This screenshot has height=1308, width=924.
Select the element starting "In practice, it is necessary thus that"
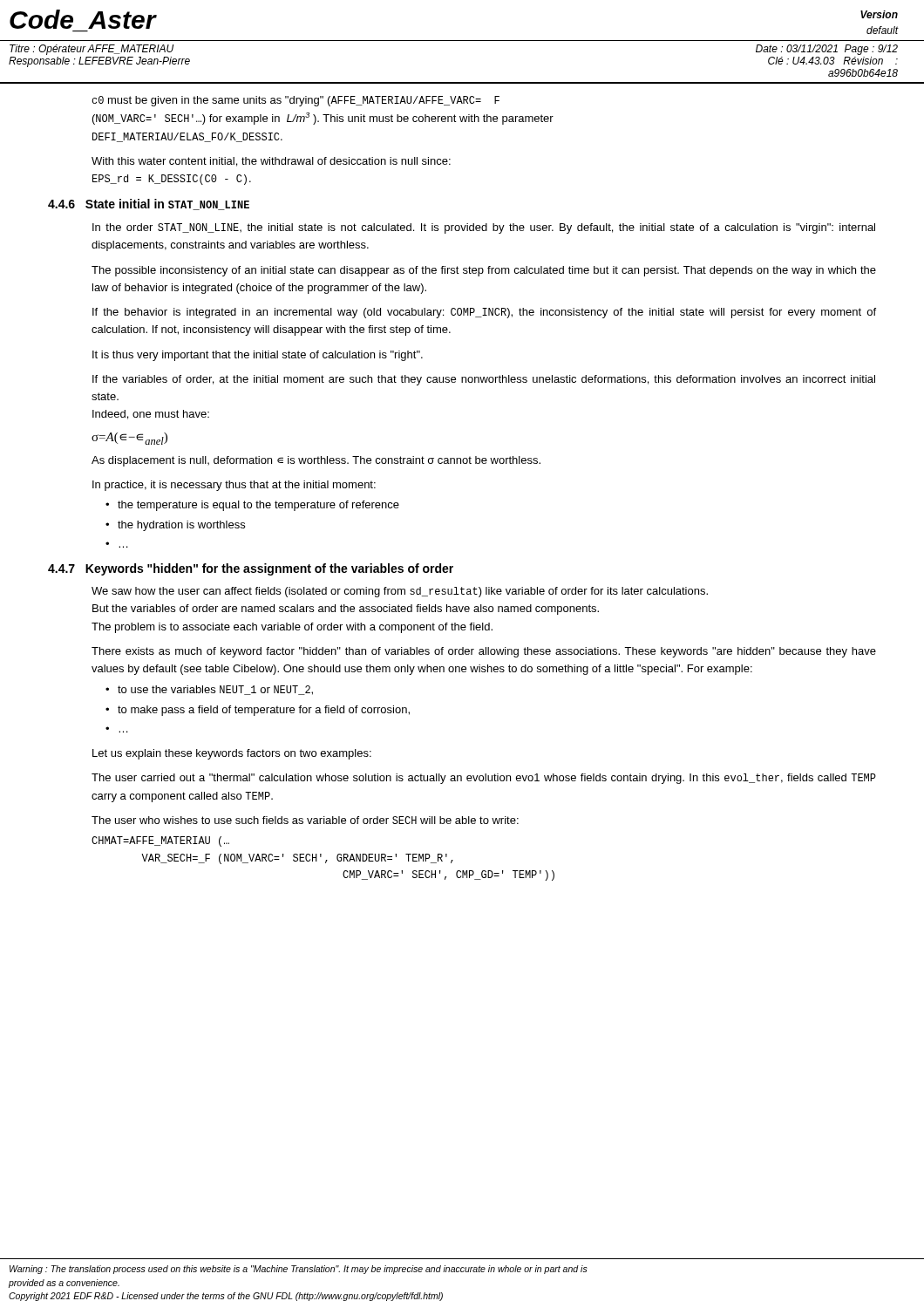click(x=234, y=485)
